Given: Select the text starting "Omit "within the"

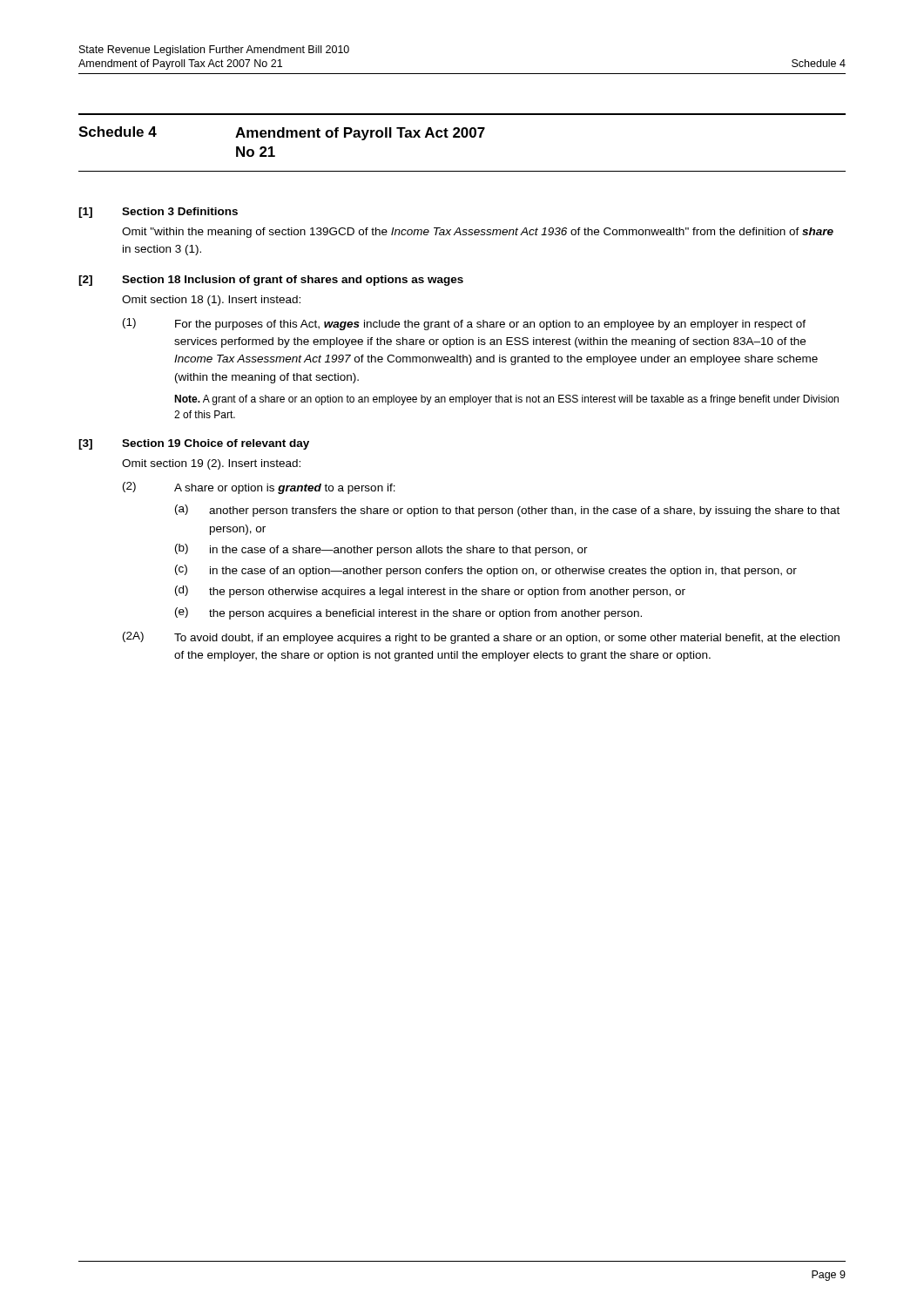Looking at the screenshot, I should pos(478,240).
